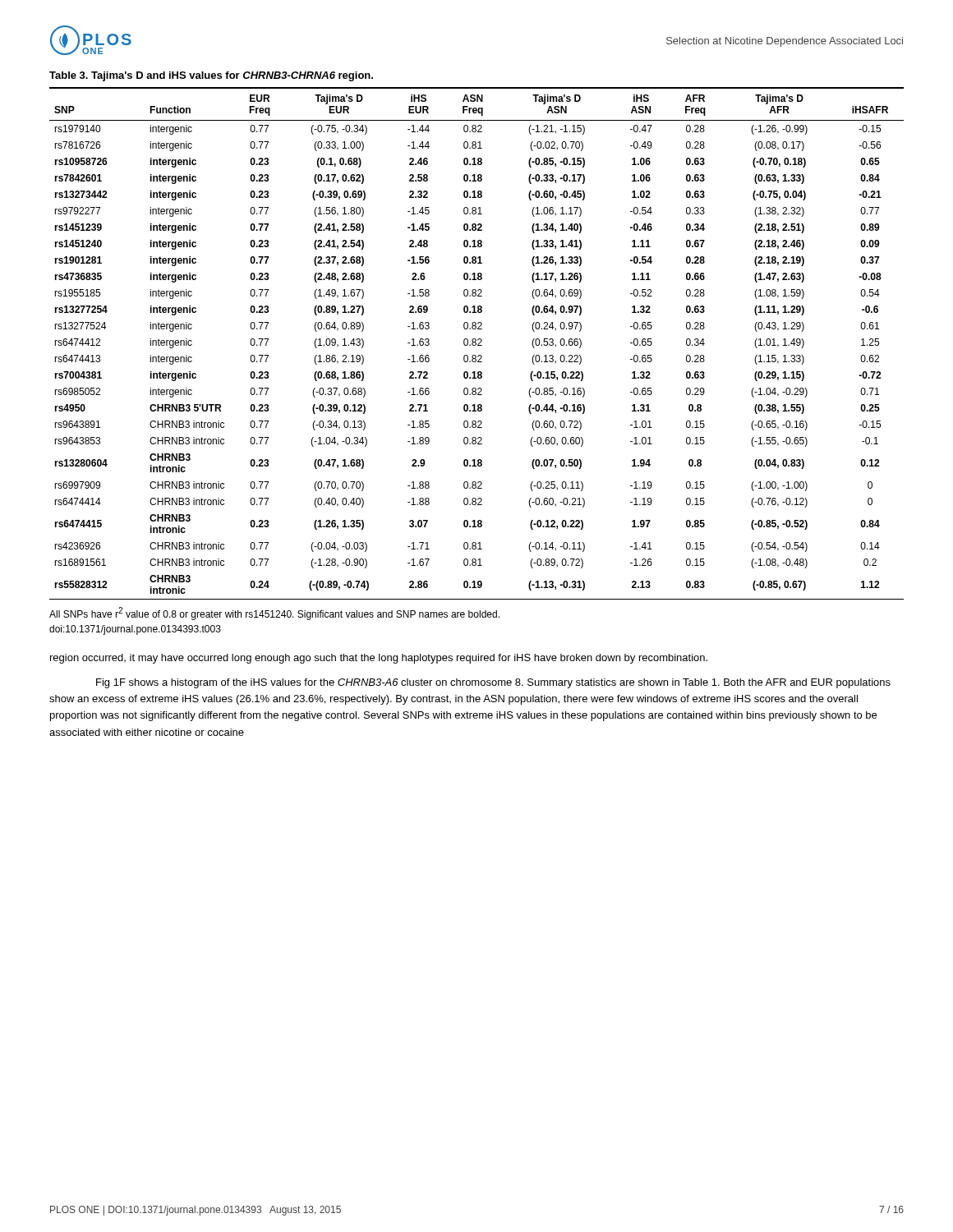Select the table that reads "(0.64, 0.97)"

coord(476,343)
